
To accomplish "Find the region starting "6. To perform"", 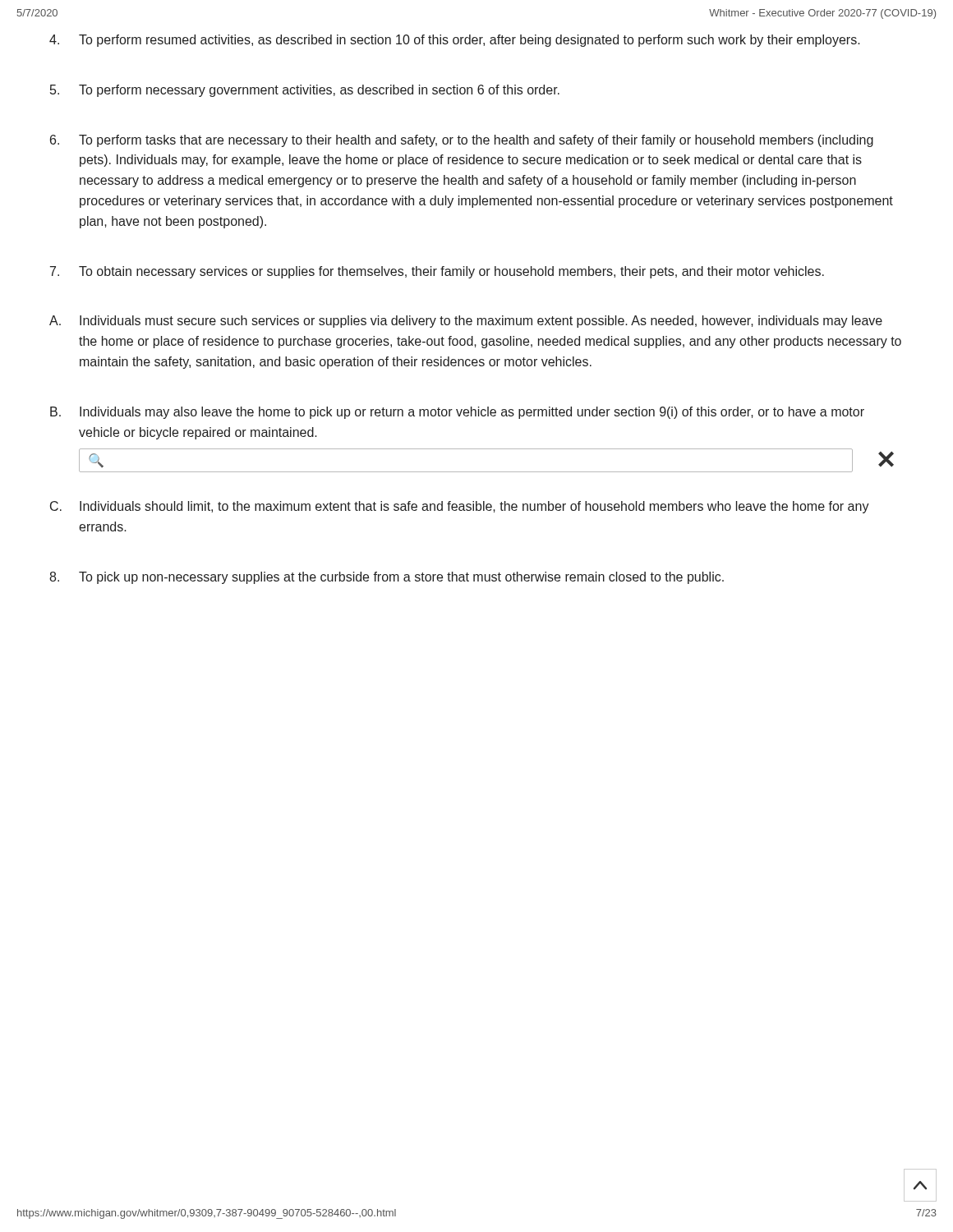I will click(x=476, y=181).
